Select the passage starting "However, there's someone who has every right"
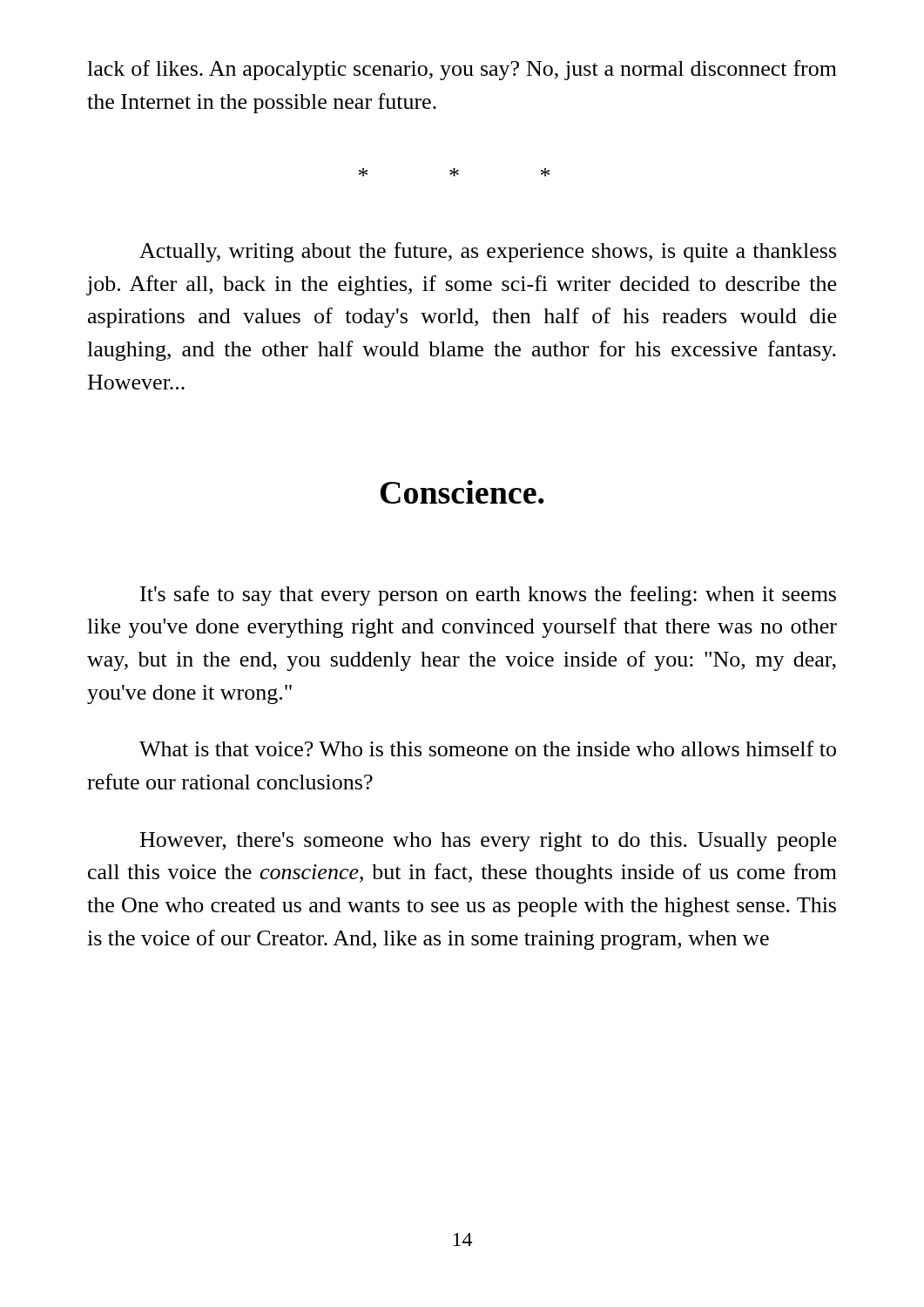The image size is (924, 1307). (462, 889)
